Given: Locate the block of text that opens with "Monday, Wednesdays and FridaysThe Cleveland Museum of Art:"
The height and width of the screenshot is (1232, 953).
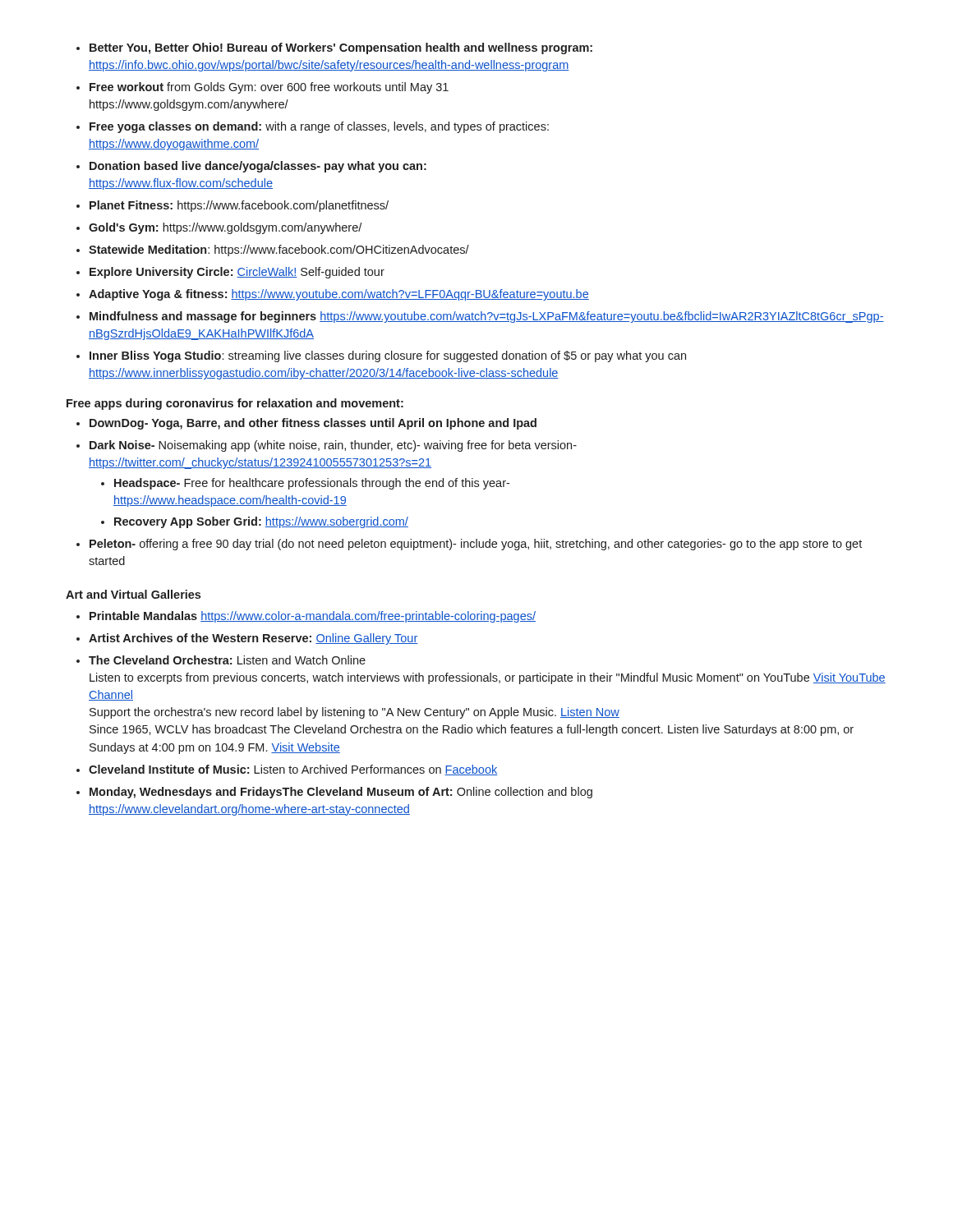Looking at the screenshot, I should pyautogui.click(x=476, y=800).
